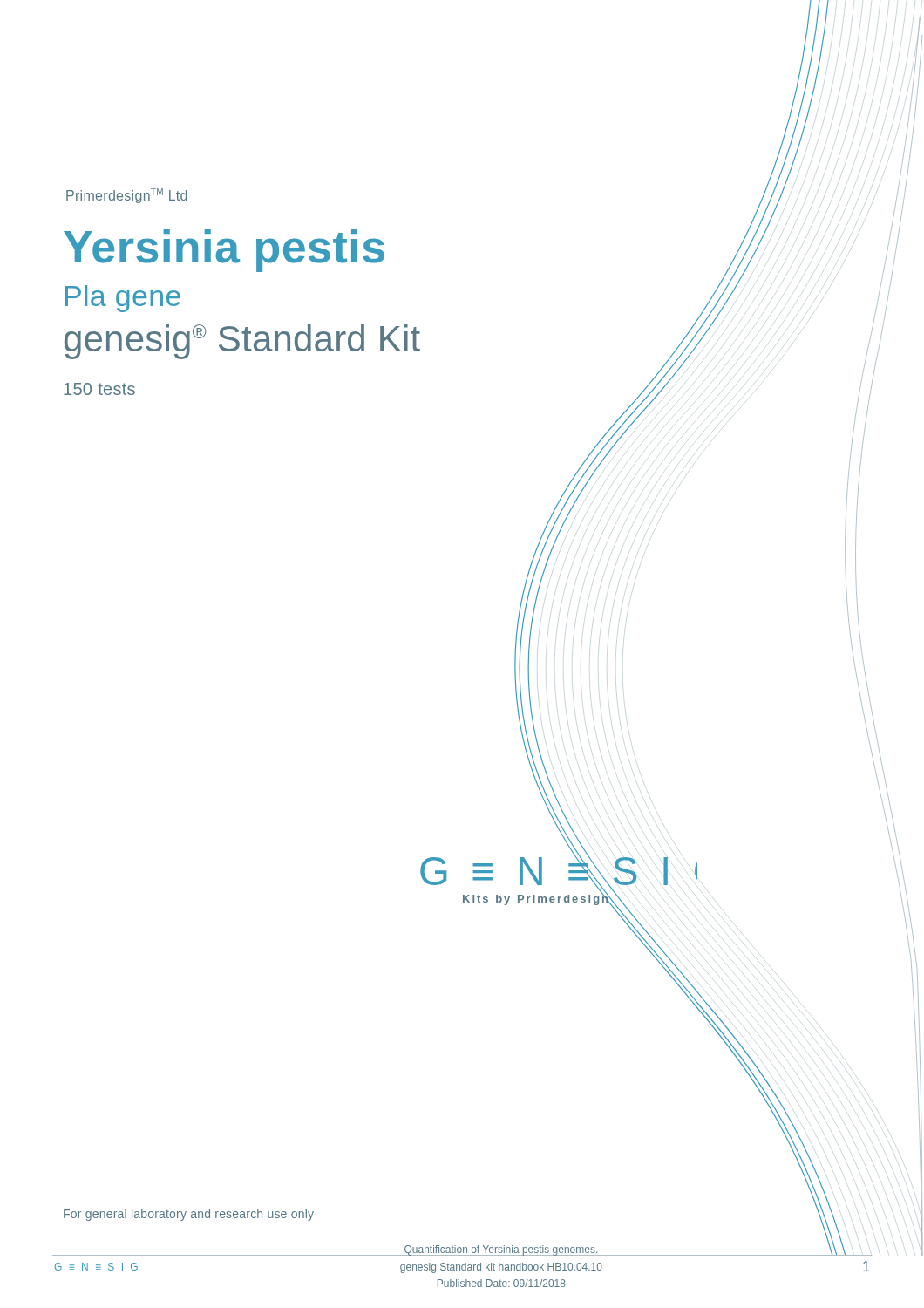This screenshot has width=924, height=1308.
Task: Click where it says "150 tests"
Action: tap(99, 389)
